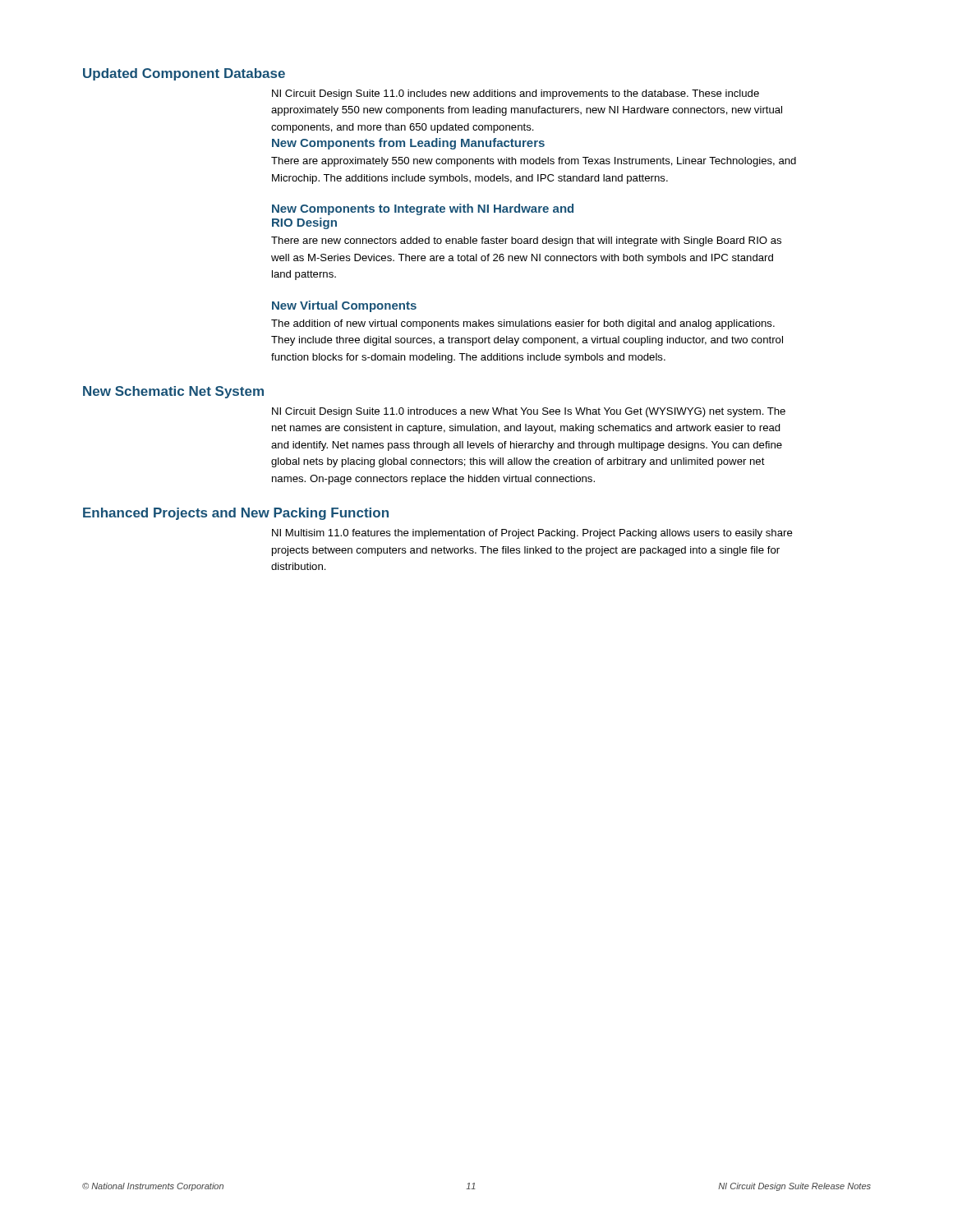Point to the block beginning "The addition of new virtual"
Image resolution: width=953 pixels, height=1232 pixels.
point(527,340)
